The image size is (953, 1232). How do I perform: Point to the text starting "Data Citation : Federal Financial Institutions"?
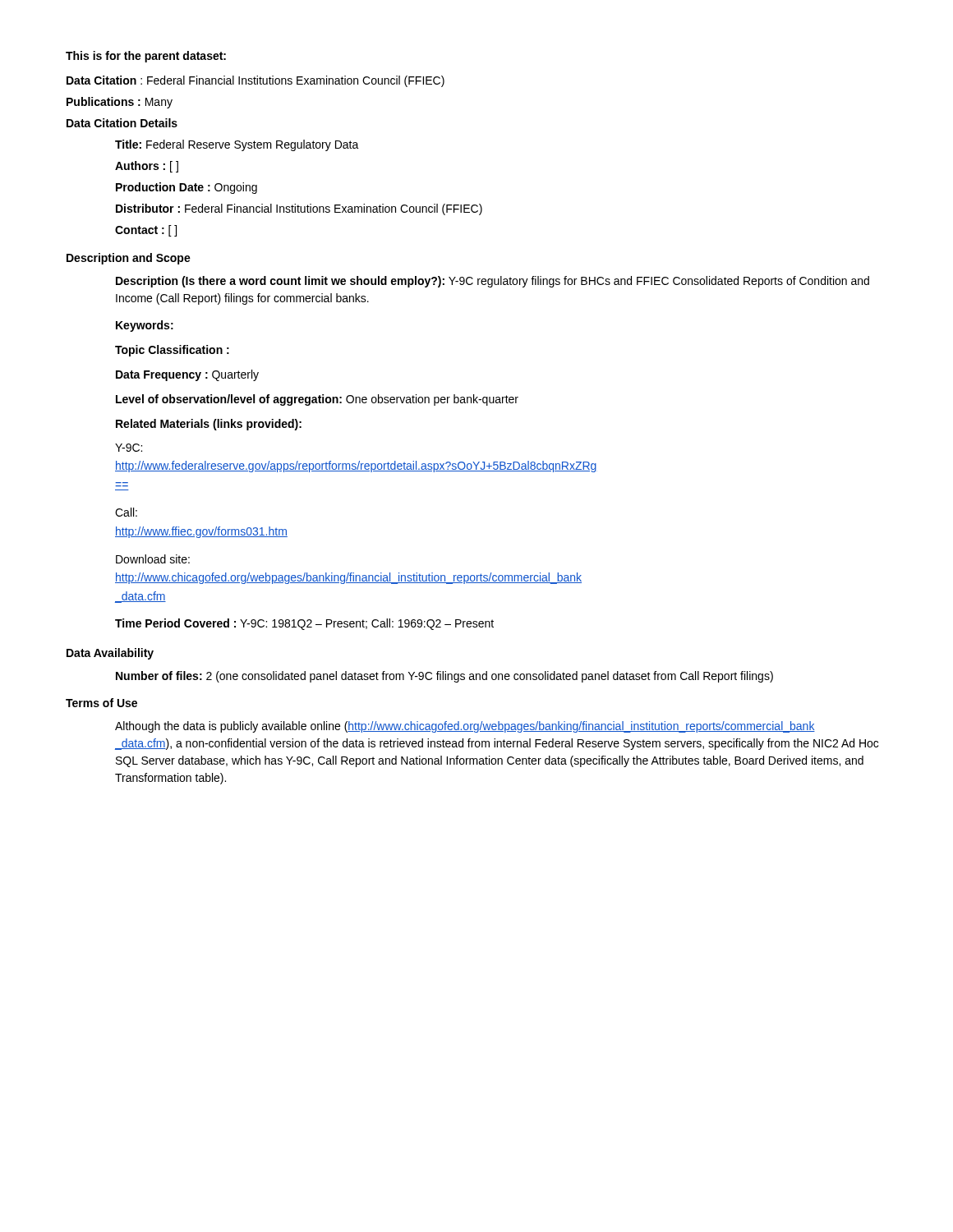point(255,81)
